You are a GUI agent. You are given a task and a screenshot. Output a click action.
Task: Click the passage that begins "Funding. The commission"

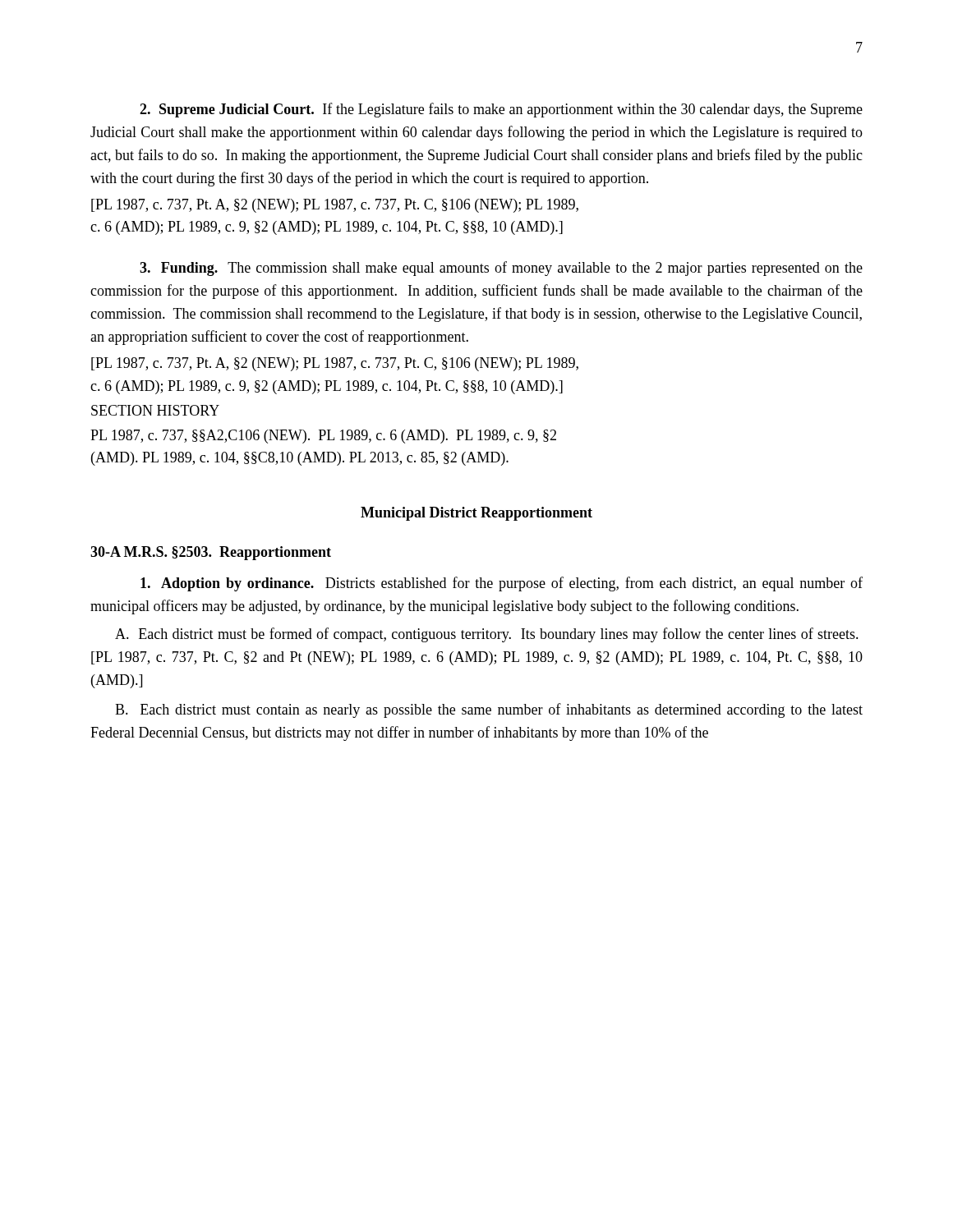476,302
